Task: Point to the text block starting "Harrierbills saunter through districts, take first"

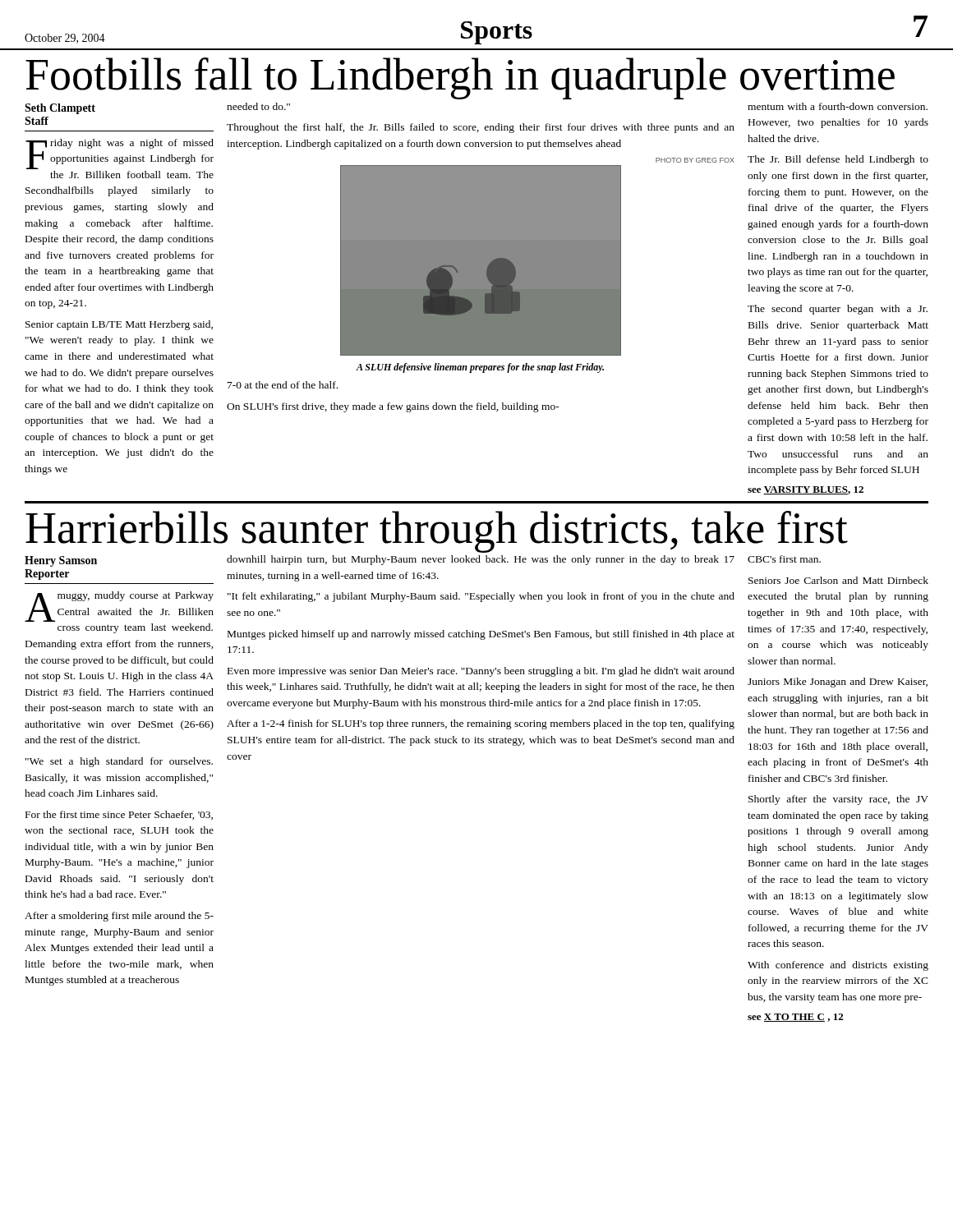Action: [x=436, y=527]
